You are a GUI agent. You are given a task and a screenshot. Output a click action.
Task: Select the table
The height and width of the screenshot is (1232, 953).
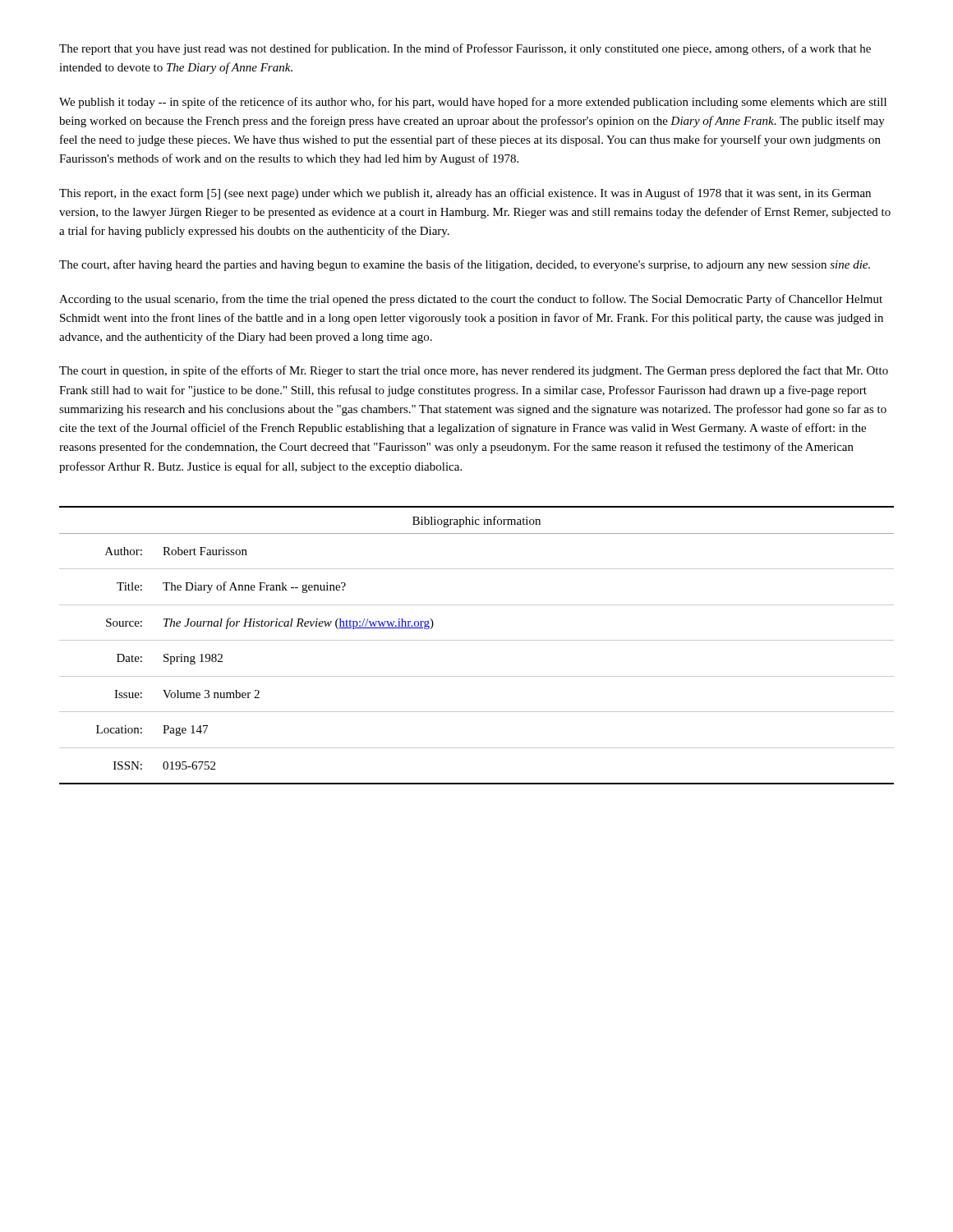tap(476, 658)
